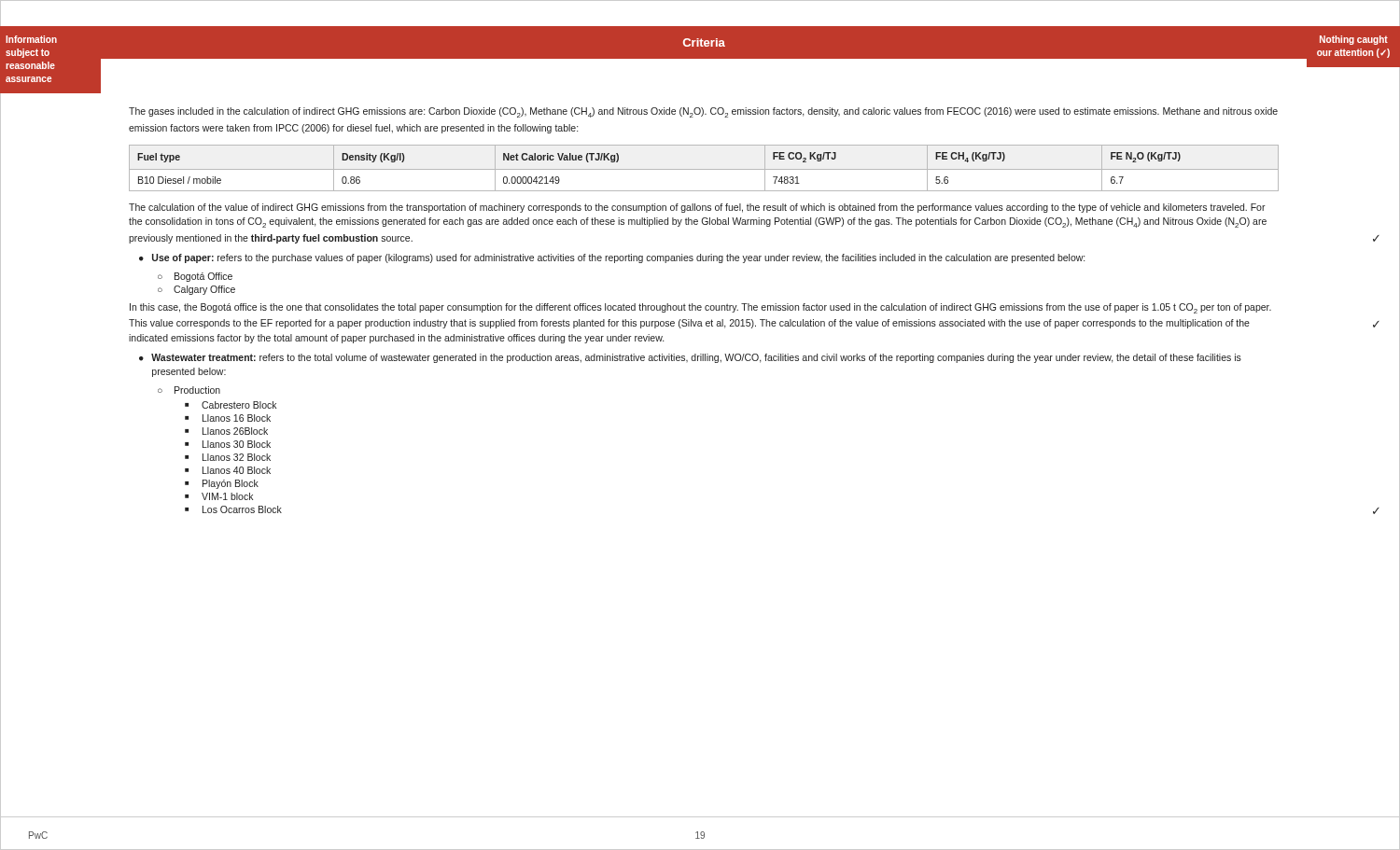Select the list item with the text "Los Ocarros Block"

point(242,510)
